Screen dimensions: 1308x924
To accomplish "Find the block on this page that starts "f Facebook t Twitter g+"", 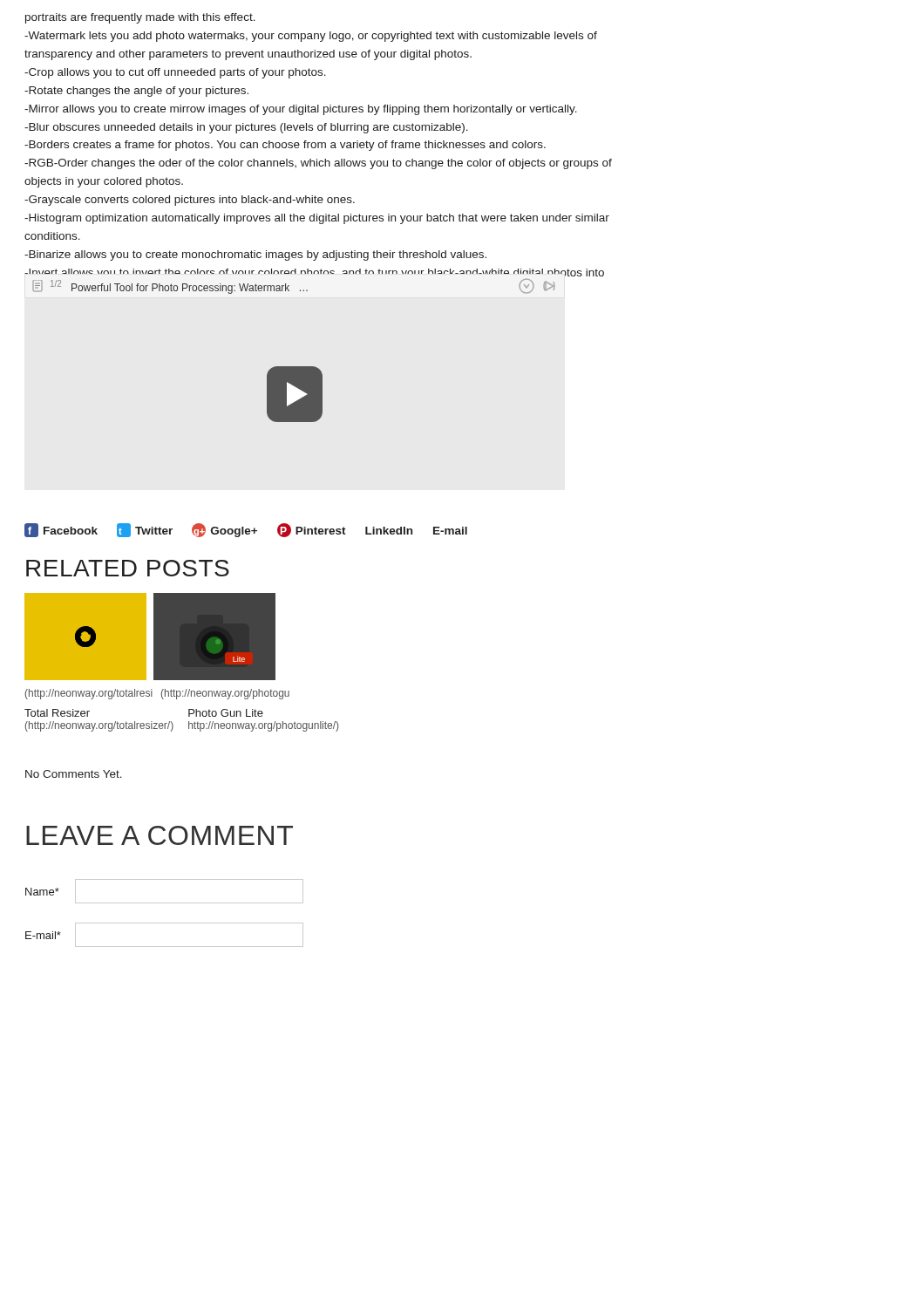I will (246, 530).
